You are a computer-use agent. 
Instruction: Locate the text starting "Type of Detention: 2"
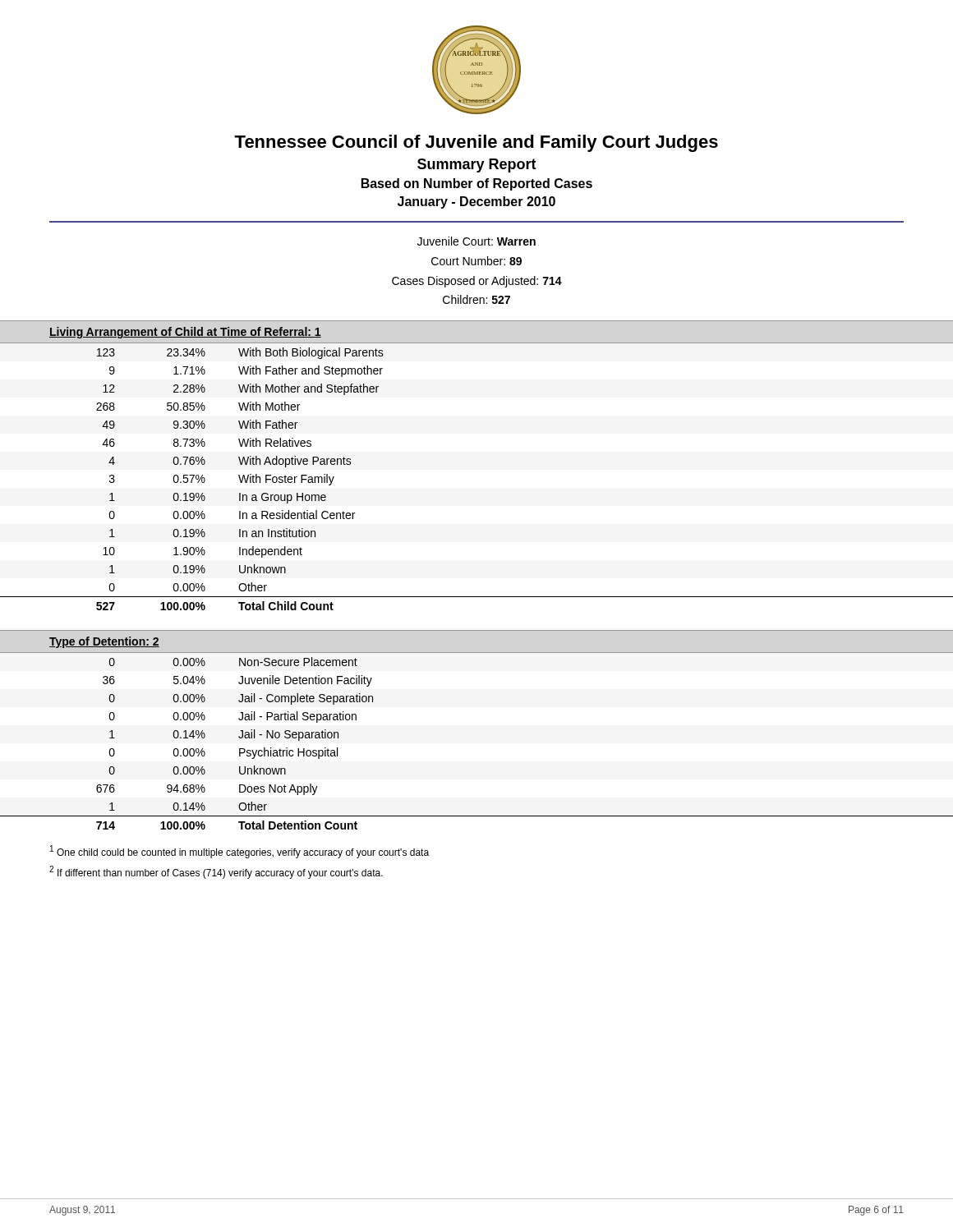pos(104,642)
